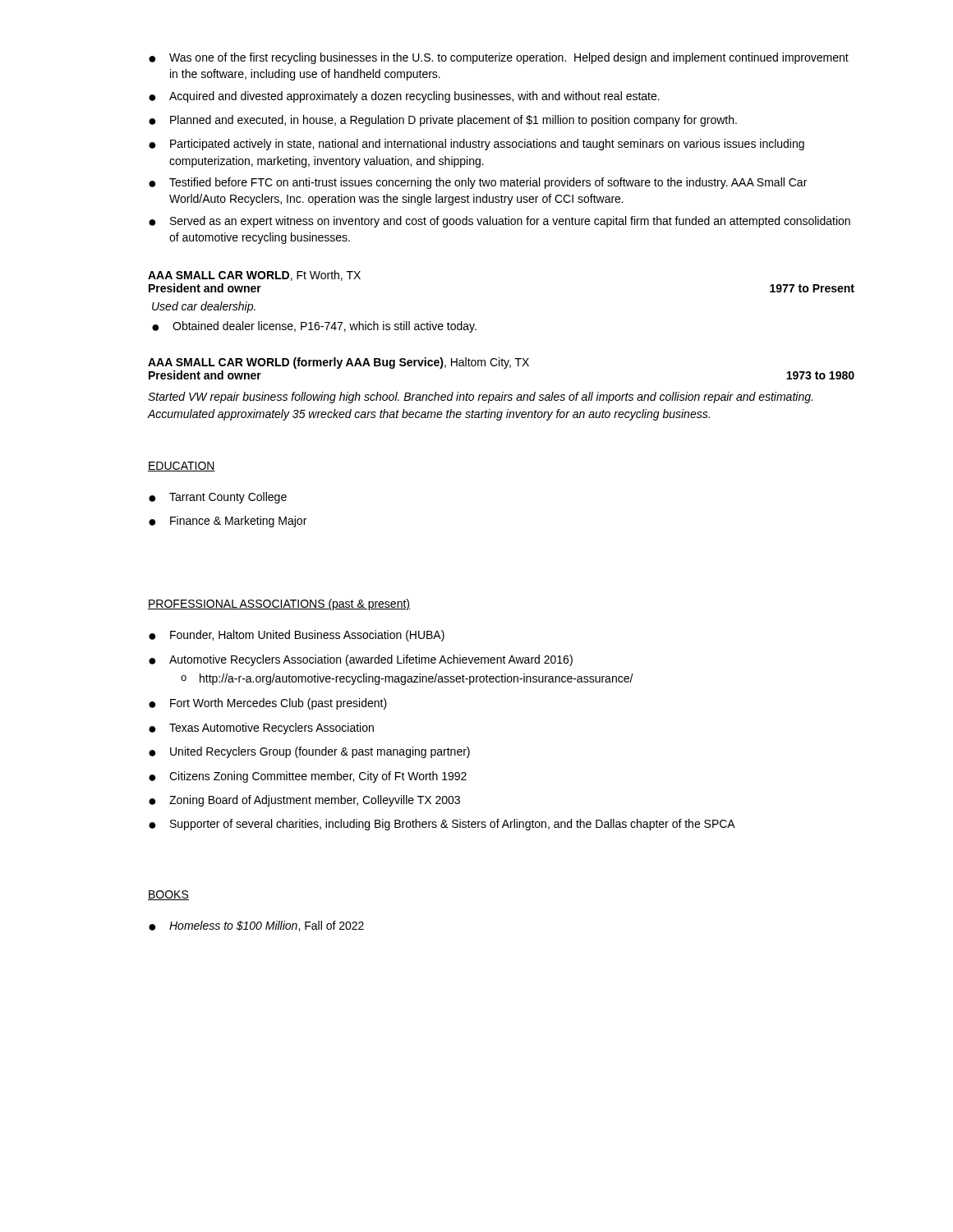
Task: Select the text block starting "● Obtained dealer license, P16-747, which is still"
Action: (x=314, y=327)
